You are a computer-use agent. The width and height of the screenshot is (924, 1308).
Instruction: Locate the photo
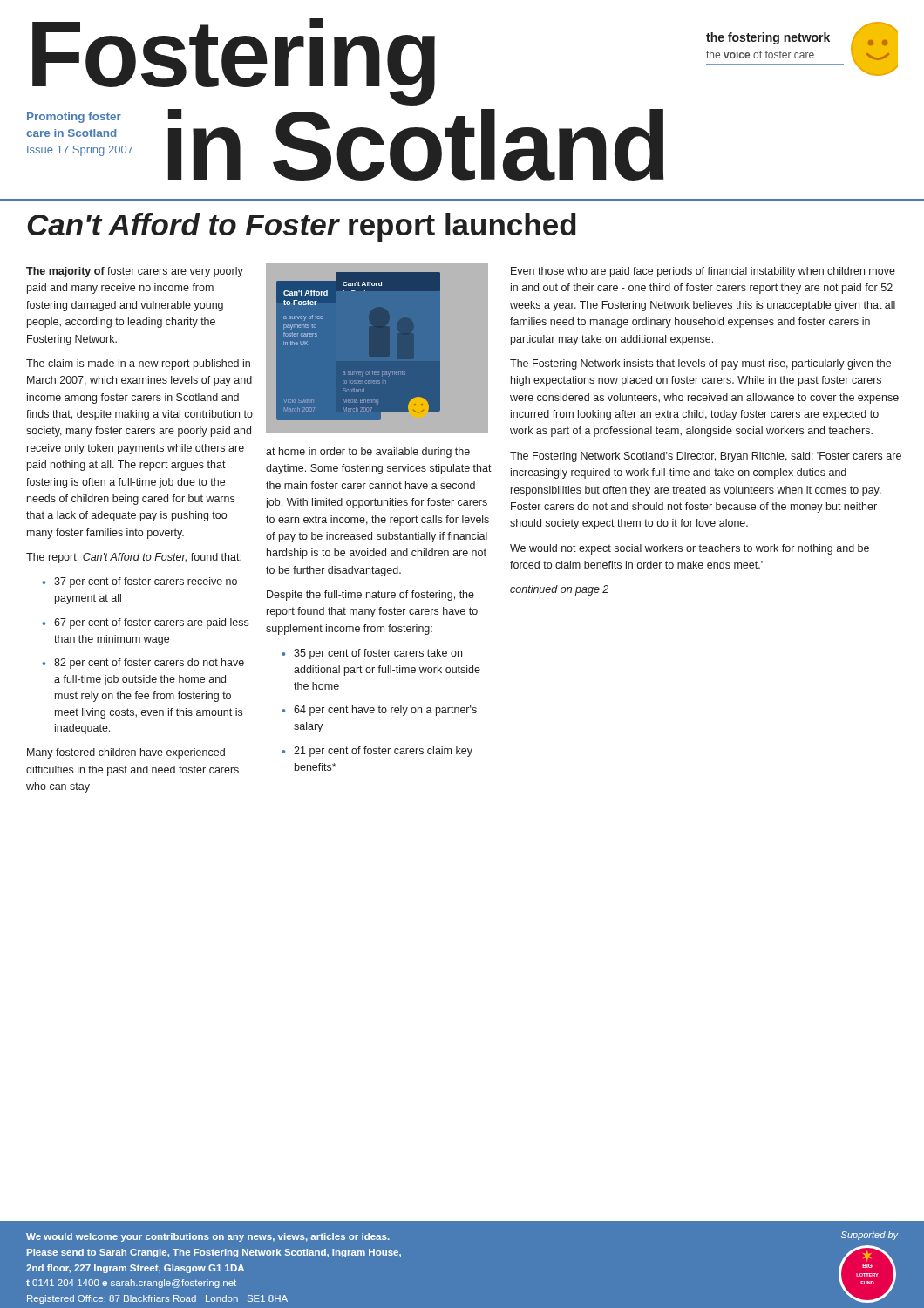click(x=379, y=348)
